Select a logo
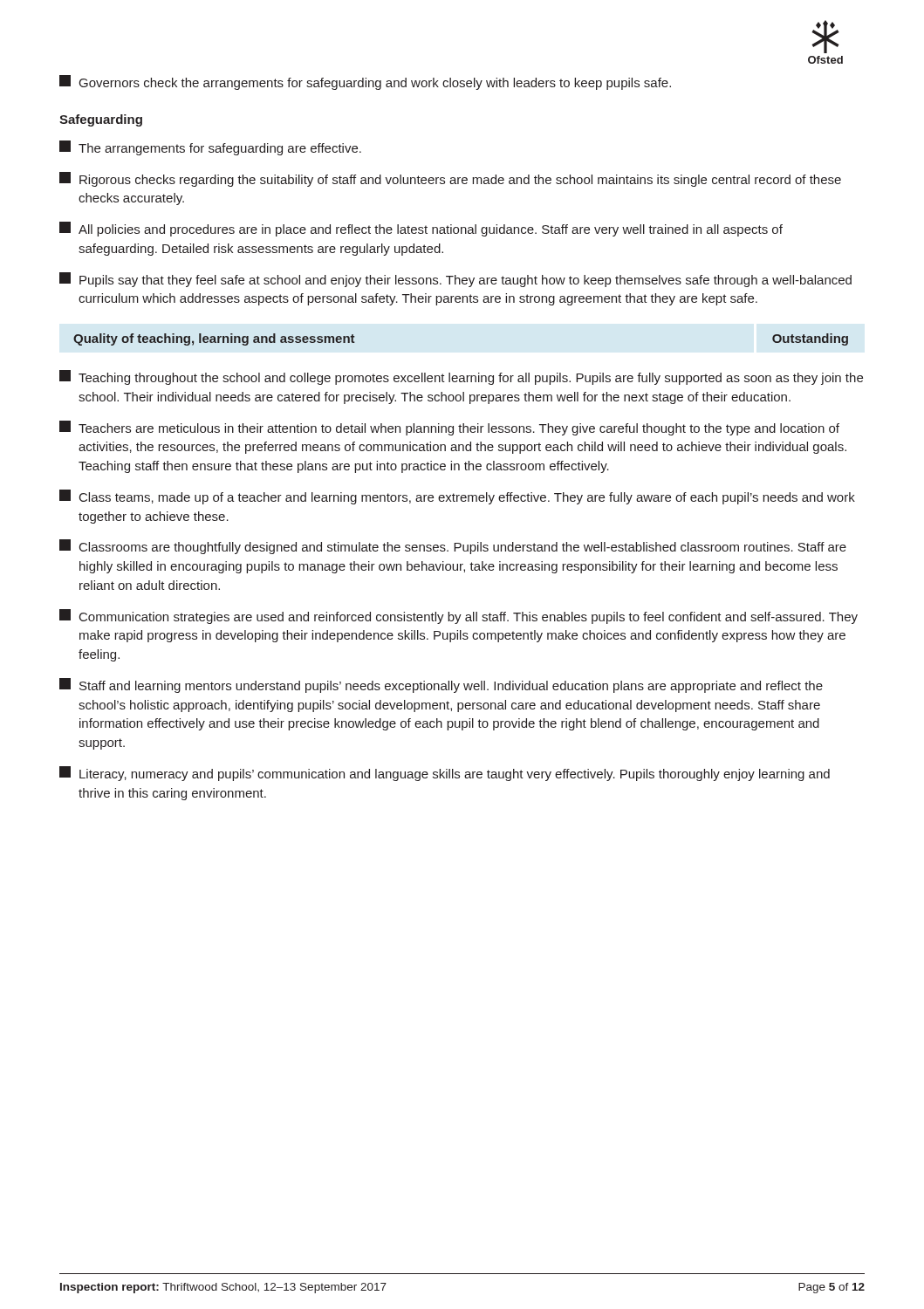Image resolution: width=924 pixels, height=1309 pixels. (x=825, y=45)
